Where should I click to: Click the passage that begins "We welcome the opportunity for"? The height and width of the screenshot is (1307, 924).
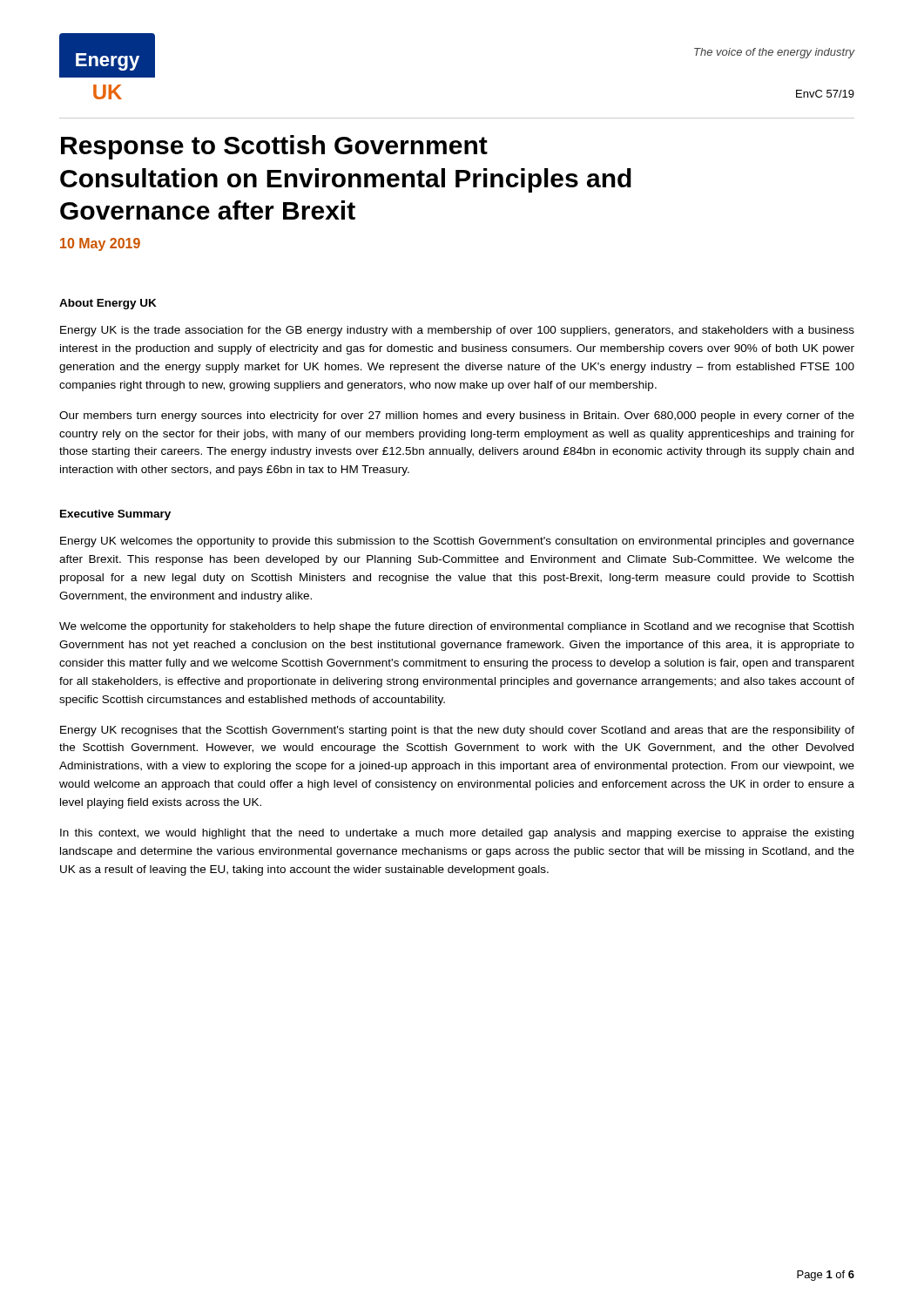pyautogui.click(x=457, y=662)
